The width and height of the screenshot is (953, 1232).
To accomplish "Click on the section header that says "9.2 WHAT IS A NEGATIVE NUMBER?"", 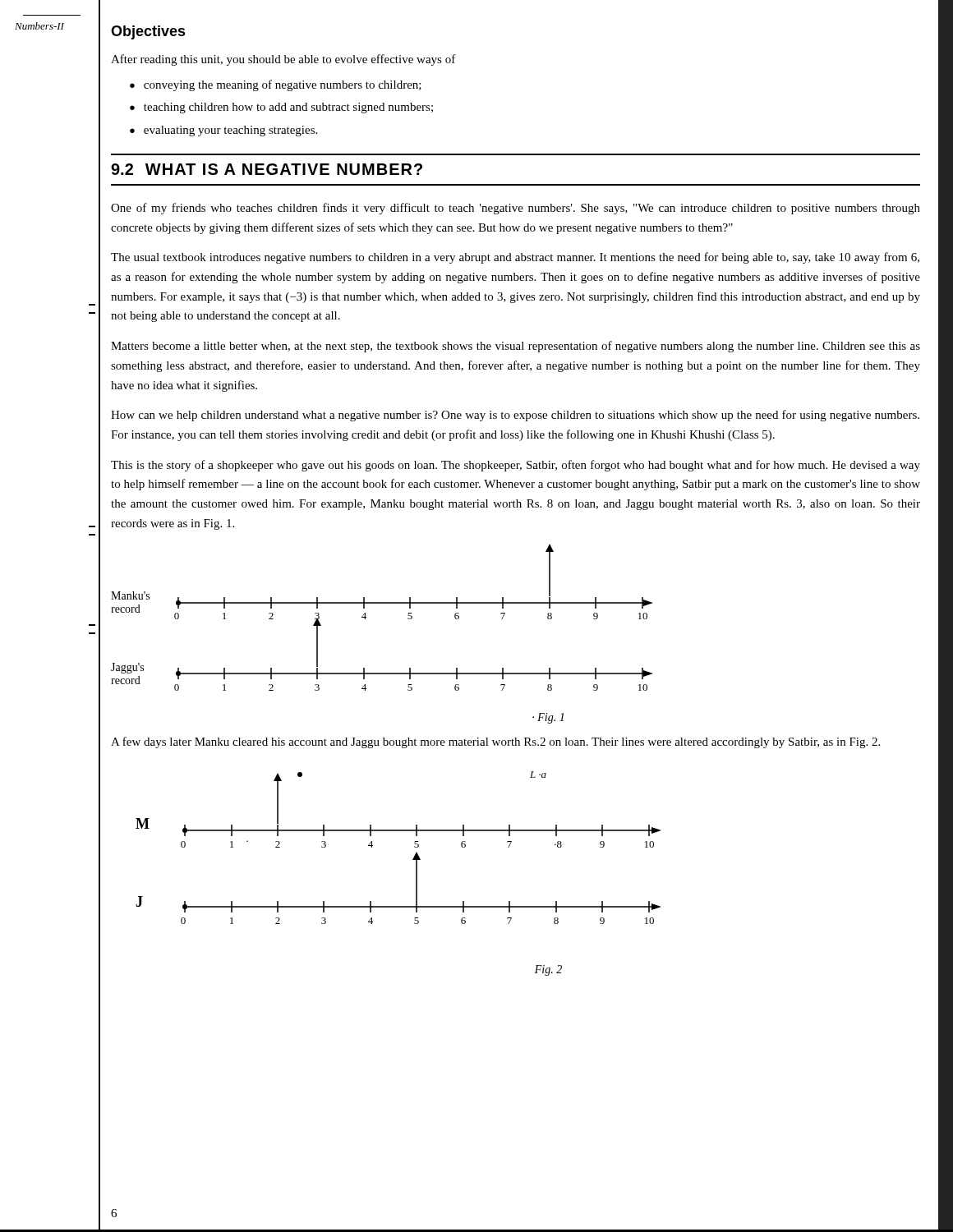I will [x=267, y=170].
